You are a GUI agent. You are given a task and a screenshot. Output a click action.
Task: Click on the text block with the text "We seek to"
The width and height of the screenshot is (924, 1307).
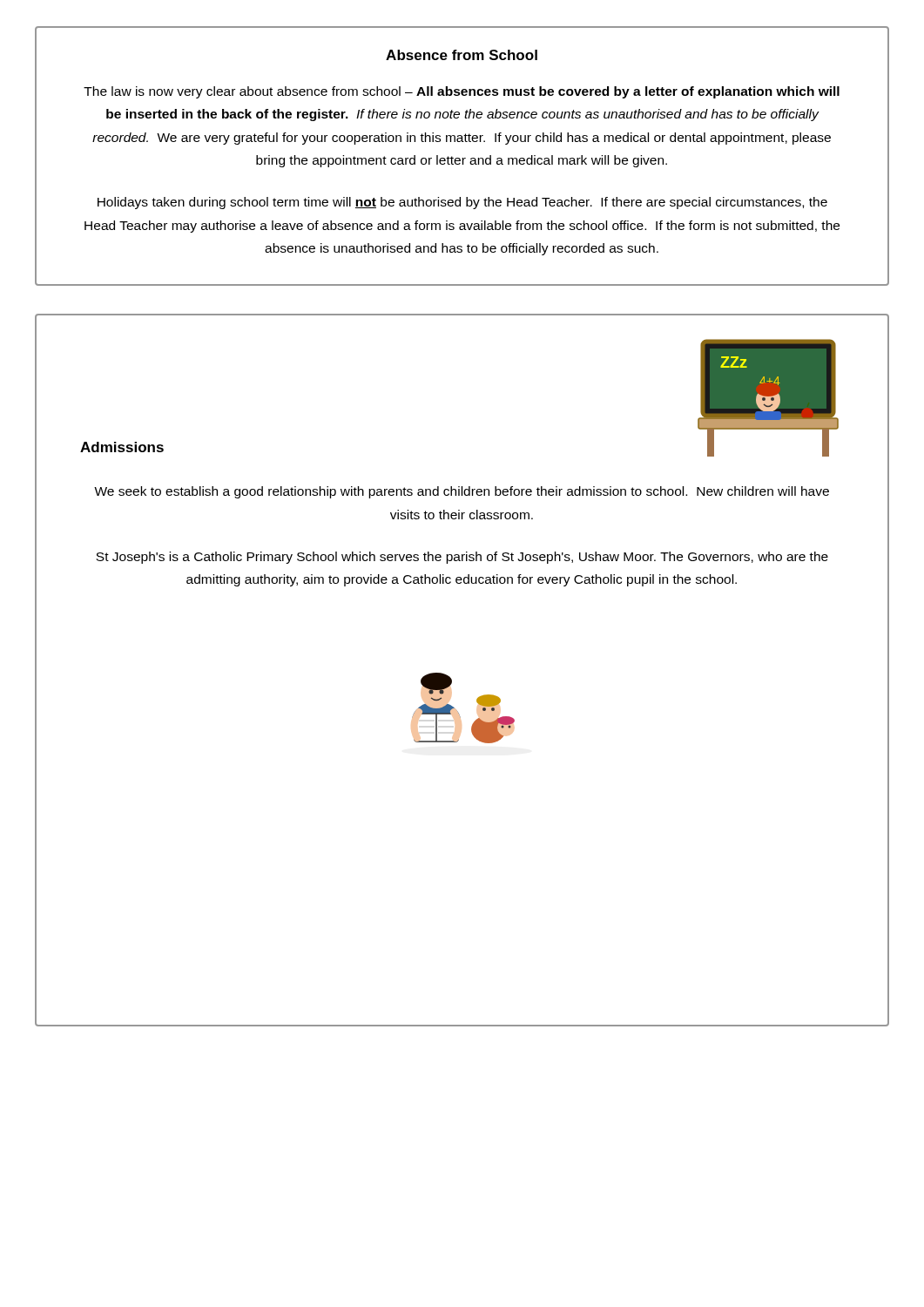pos(462,503)
